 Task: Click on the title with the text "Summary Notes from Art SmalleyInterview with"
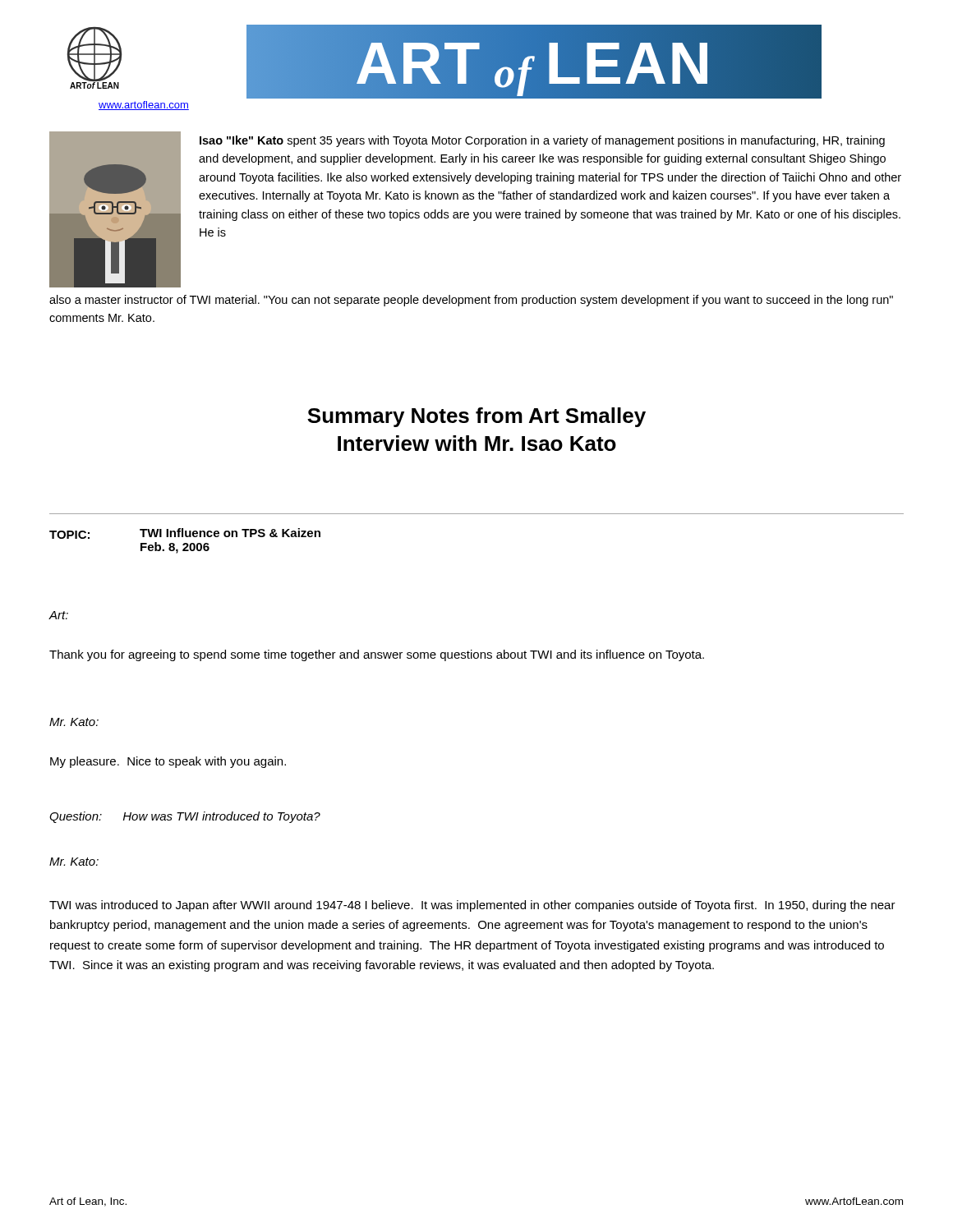pos(476,430)
